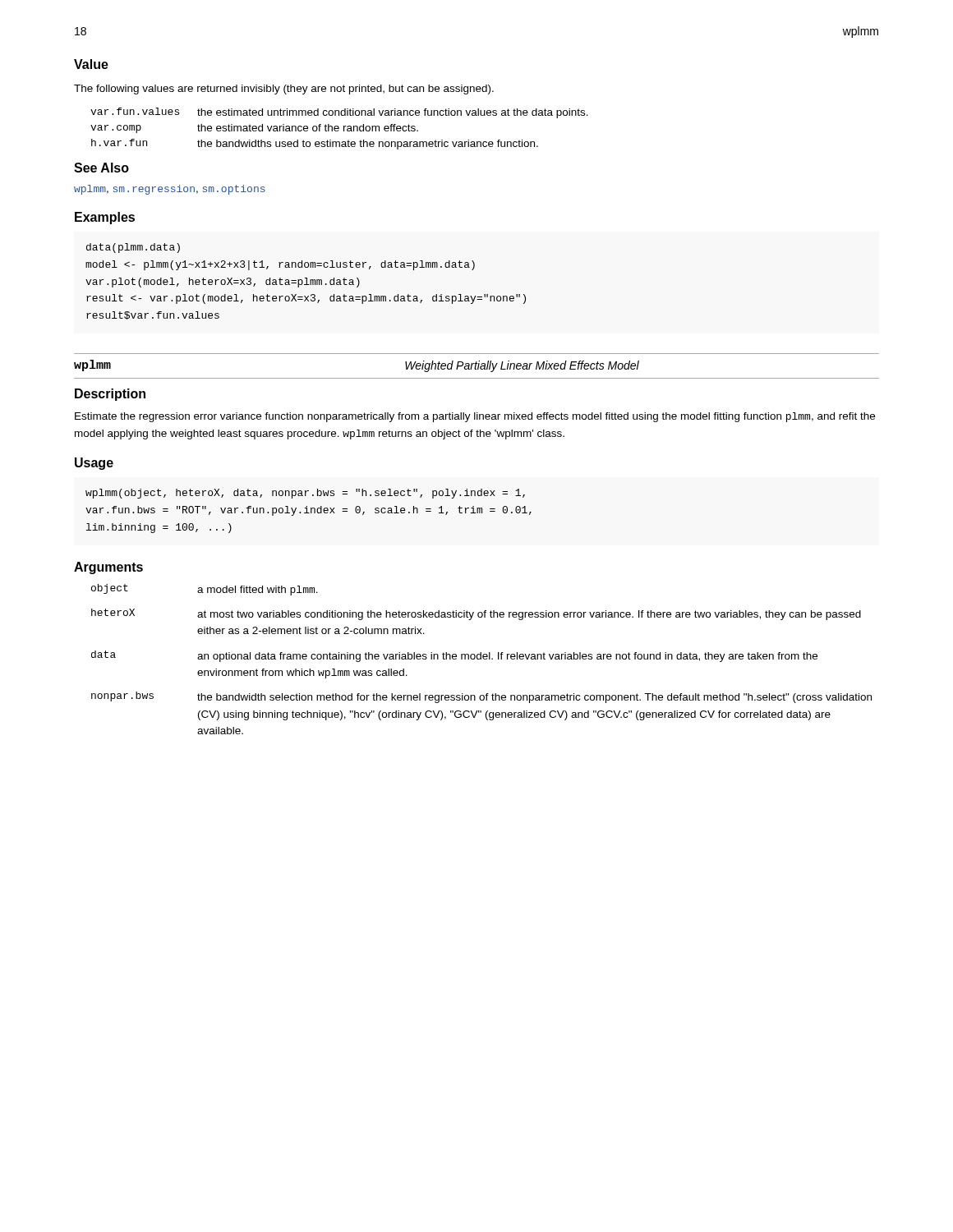This screenshot has height=1232, width=953.
Task: Find the section header containing "See Also"
Action: 101,168
